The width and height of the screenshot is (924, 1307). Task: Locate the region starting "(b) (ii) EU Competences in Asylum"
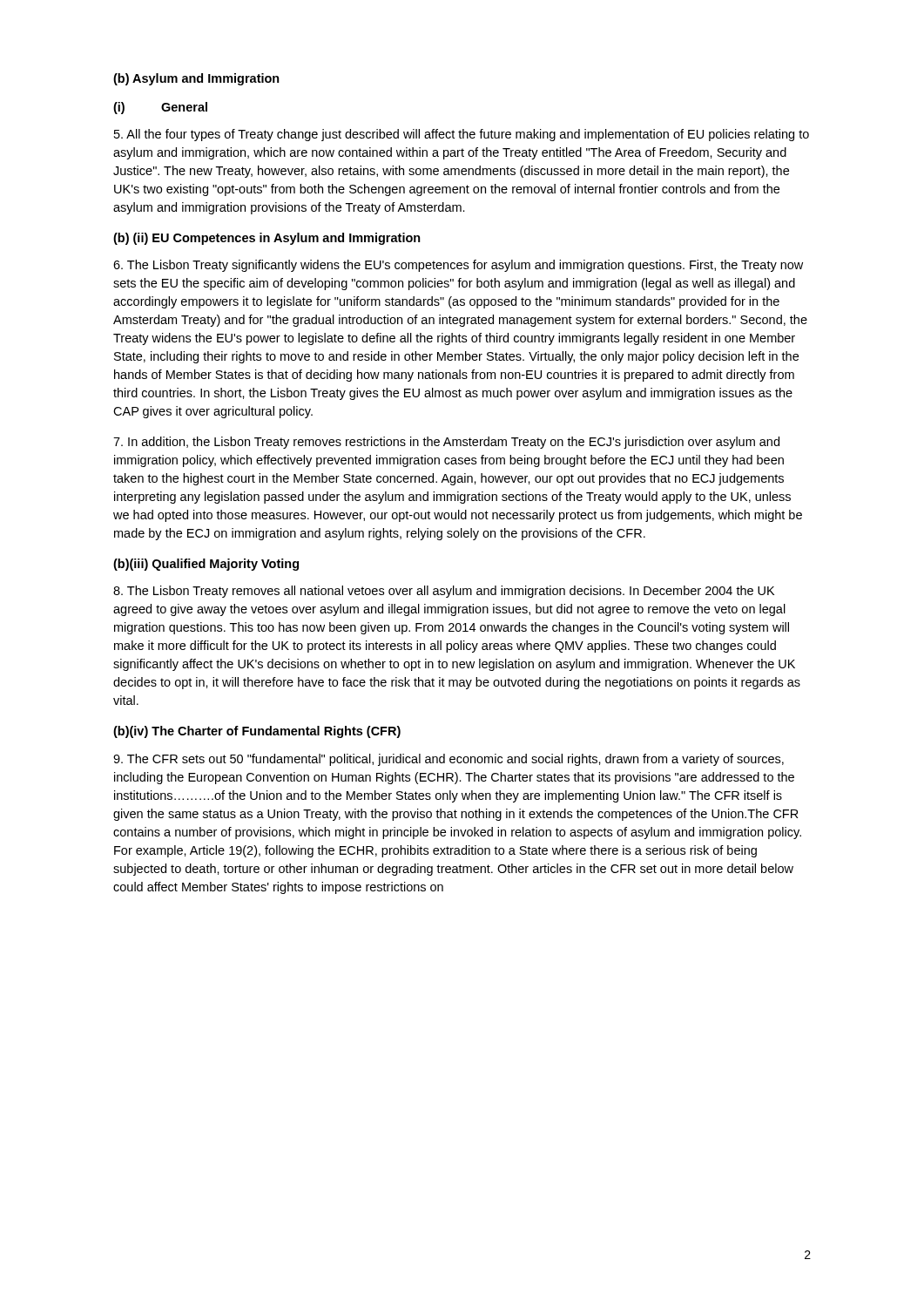(x=267, y=238)
